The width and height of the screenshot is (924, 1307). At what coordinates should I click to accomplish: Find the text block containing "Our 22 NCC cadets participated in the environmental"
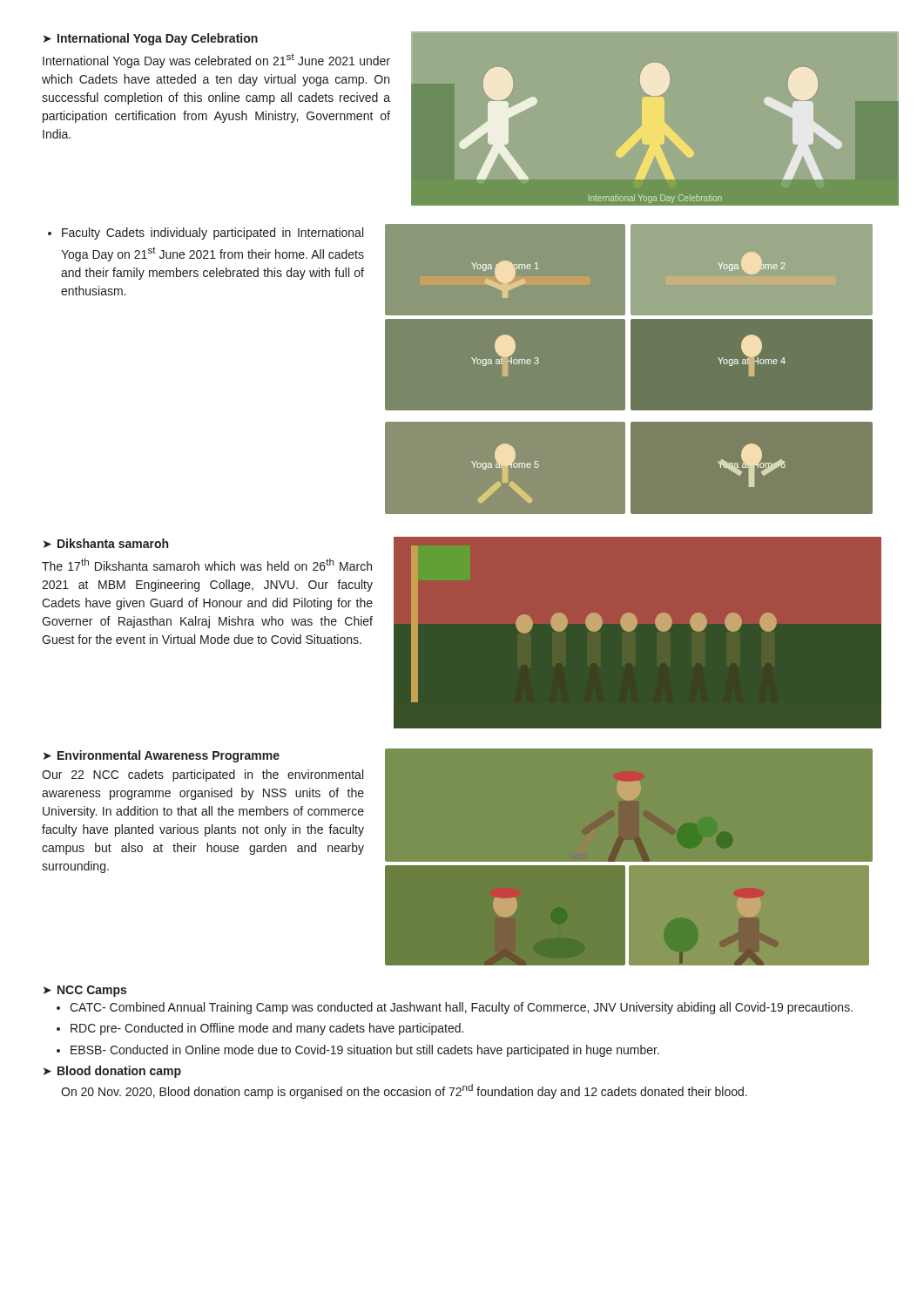[203, 821]
